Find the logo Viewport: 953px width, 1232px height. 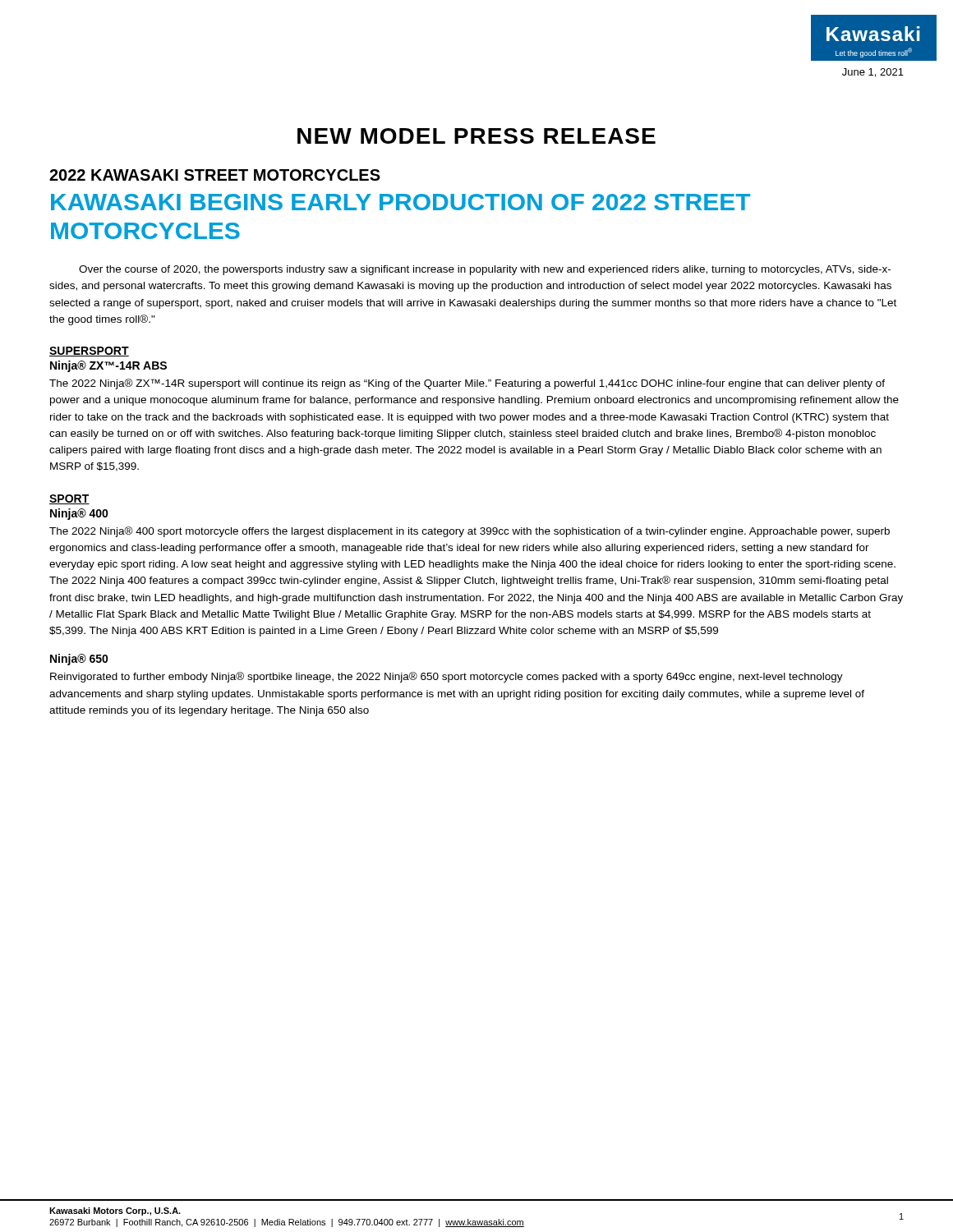point(871,30)
